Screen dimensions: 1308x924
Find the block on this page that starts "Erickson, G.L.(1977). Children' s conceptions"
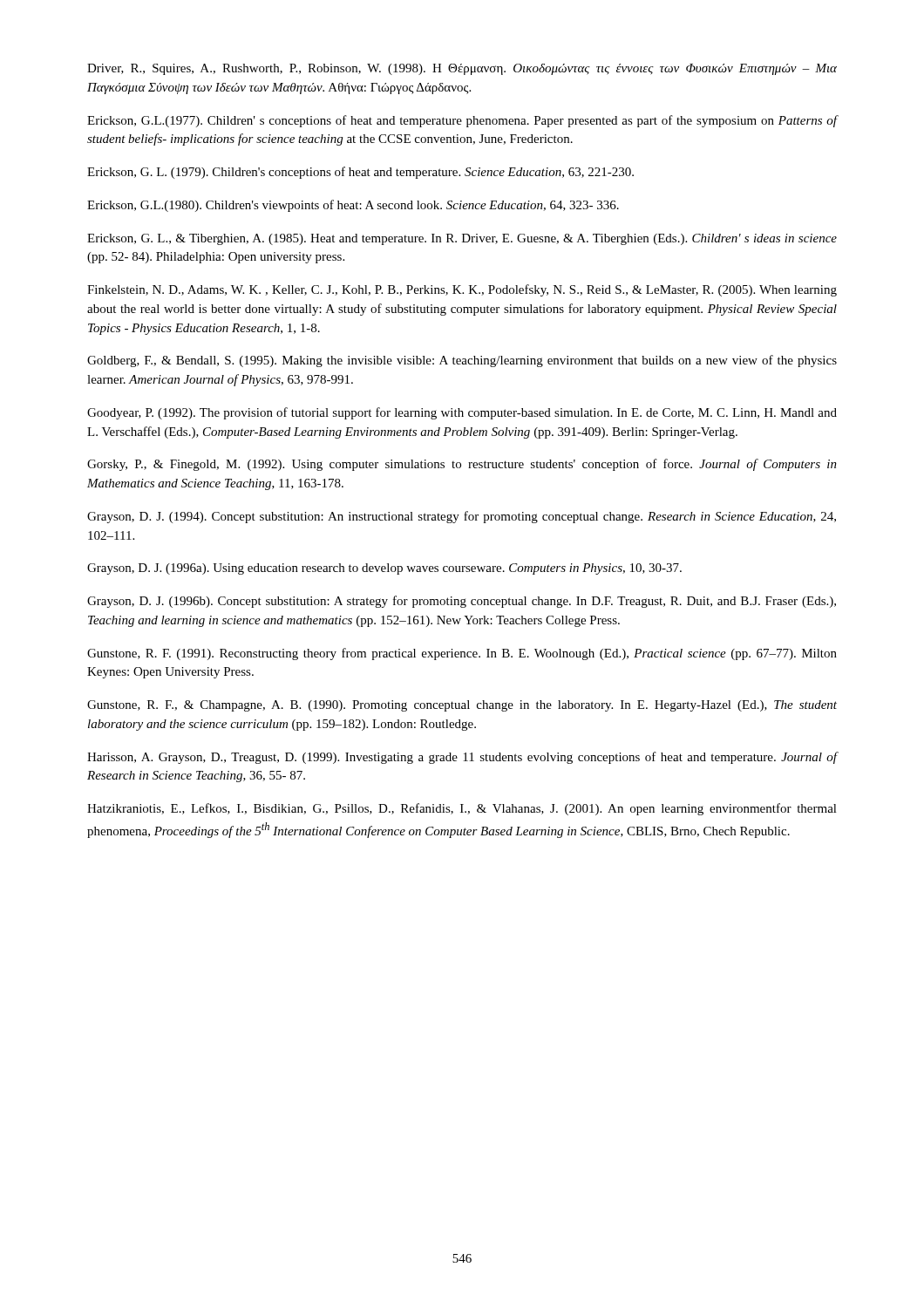click(462, 129)
